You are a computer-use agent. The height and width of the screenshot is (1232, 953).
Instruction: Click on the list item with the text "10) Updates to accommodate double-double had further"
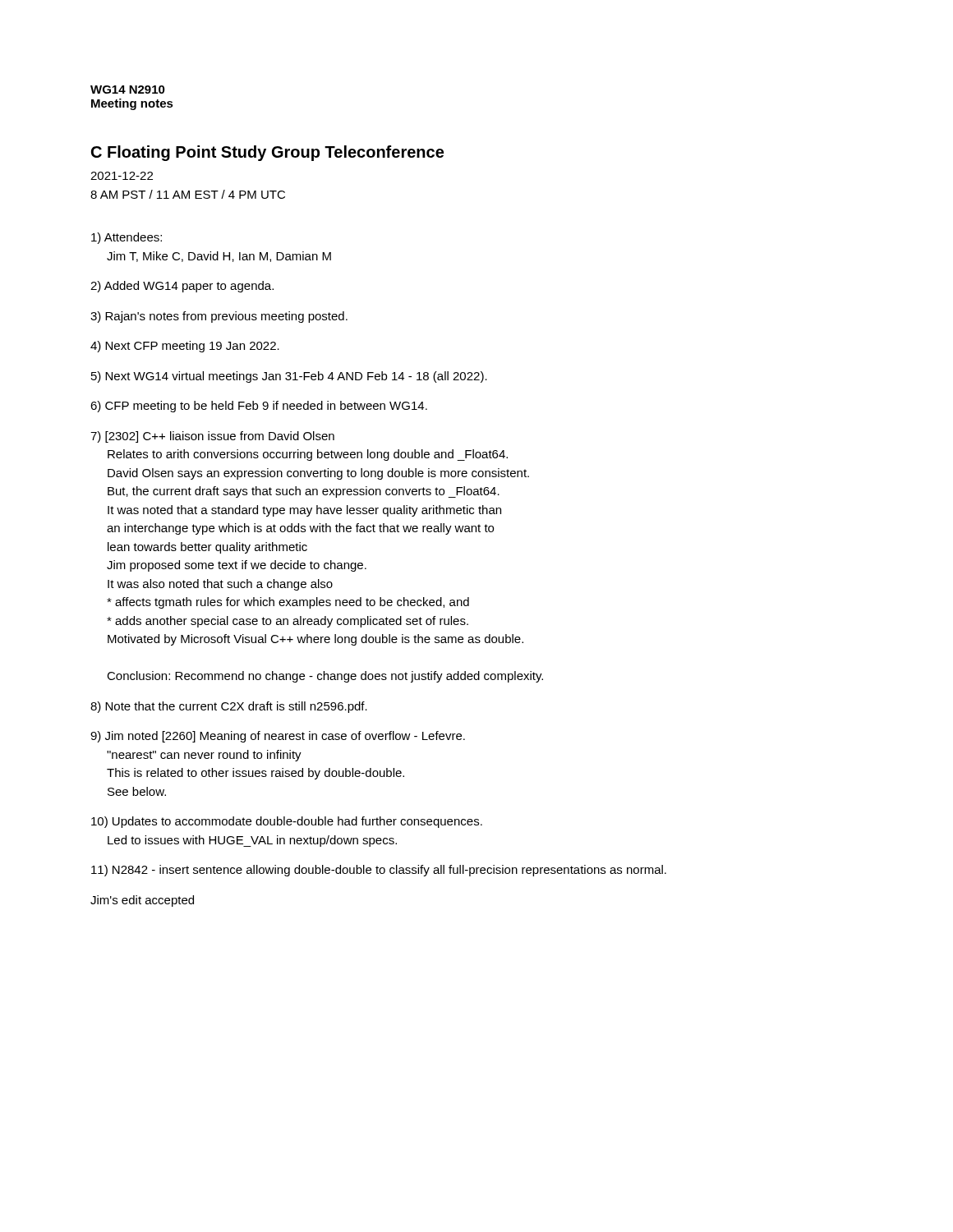tap(287, 830)
